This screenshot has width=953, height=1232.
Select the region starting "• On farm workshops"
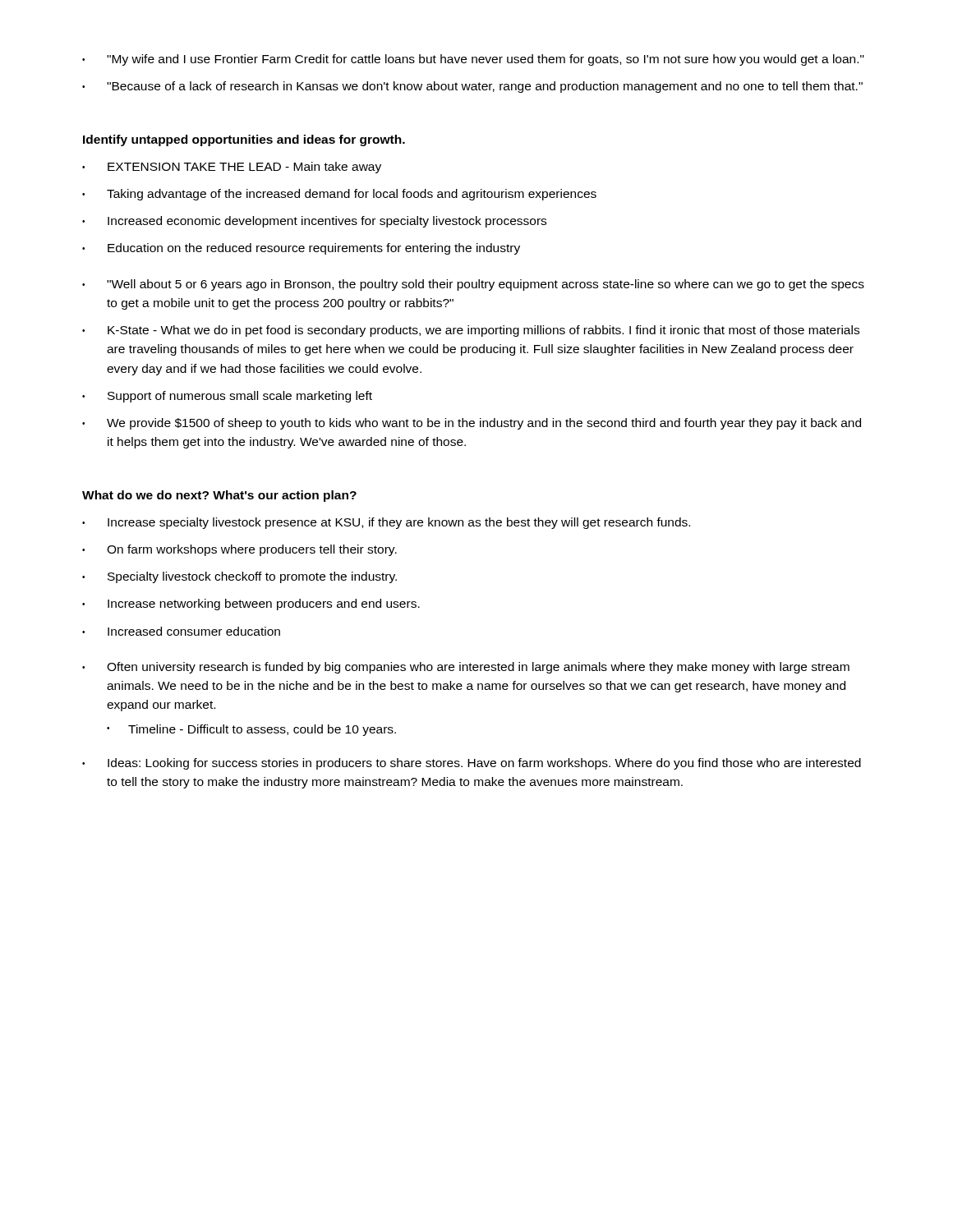click(239, 550)
